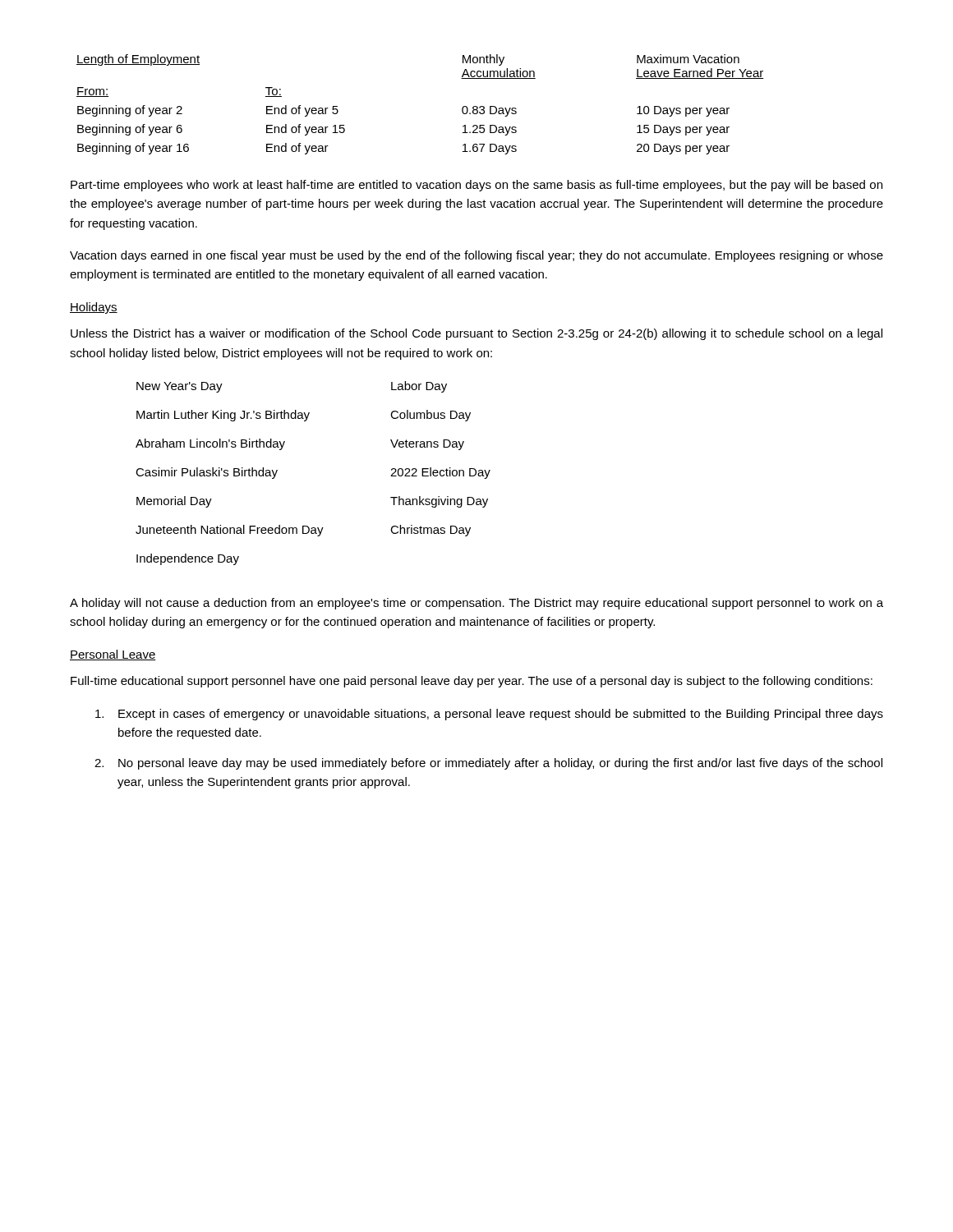This screenshot has width=953, height=1232.
Task: Locate the list item containing "Veterans Day"
Action: coord(427,443)
